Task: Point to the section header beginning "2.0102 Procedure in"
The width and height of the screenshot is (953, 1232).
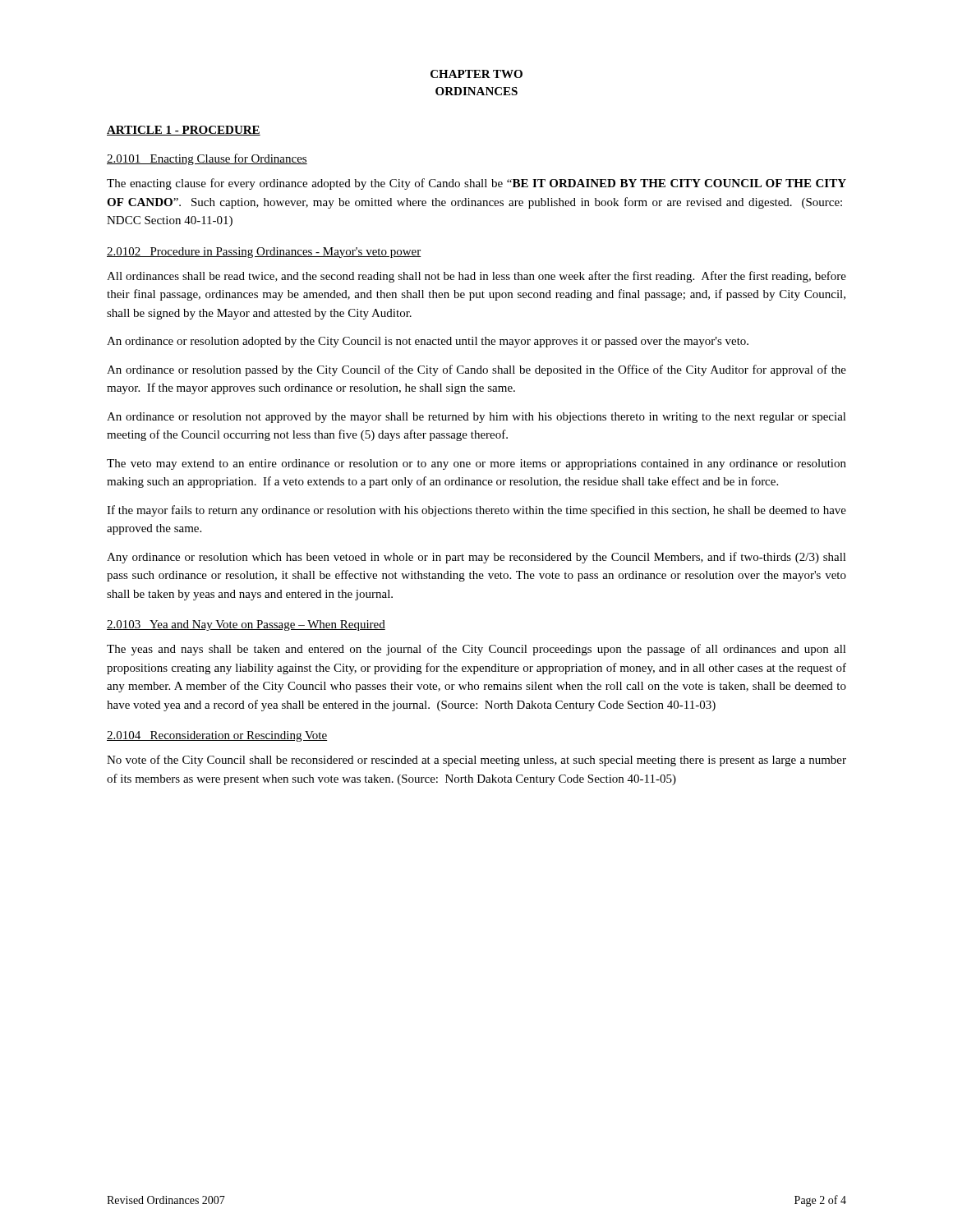Action: pyautogui.click(x=264, y=251)
